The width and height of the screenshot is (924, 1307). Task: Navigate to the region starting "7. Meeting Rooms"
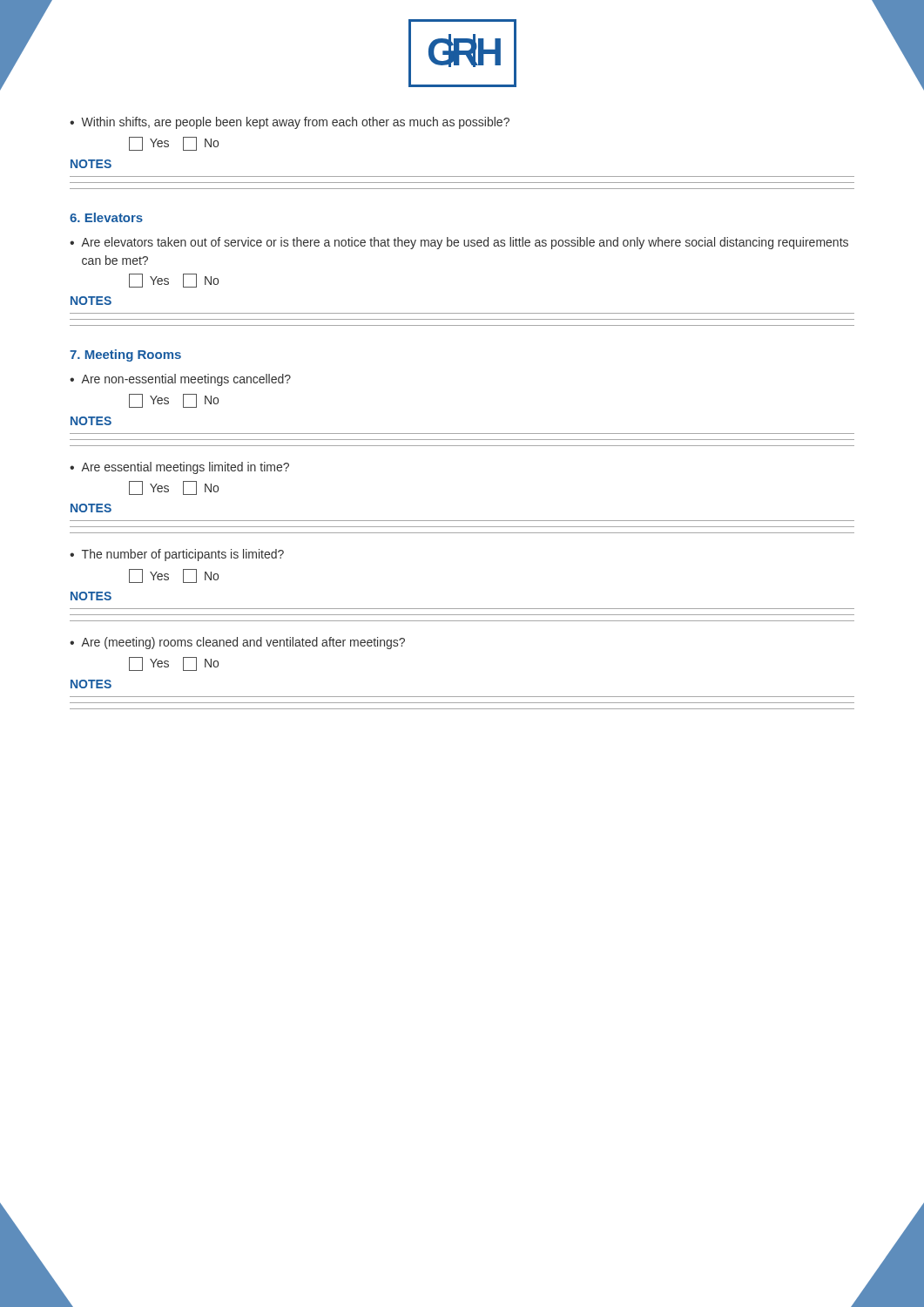point(125,356)
